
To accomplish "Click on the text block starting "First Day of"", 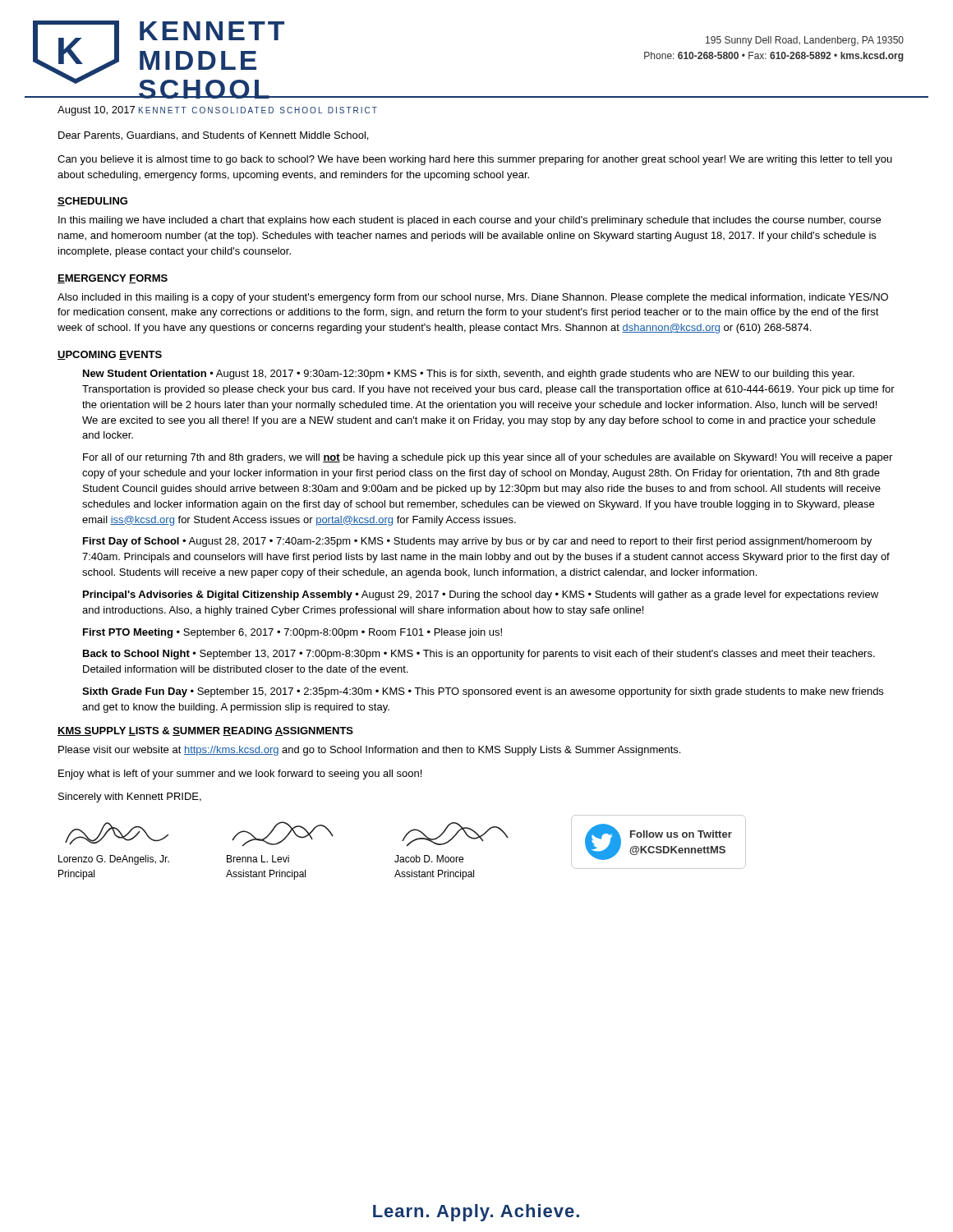I will 486,557.
